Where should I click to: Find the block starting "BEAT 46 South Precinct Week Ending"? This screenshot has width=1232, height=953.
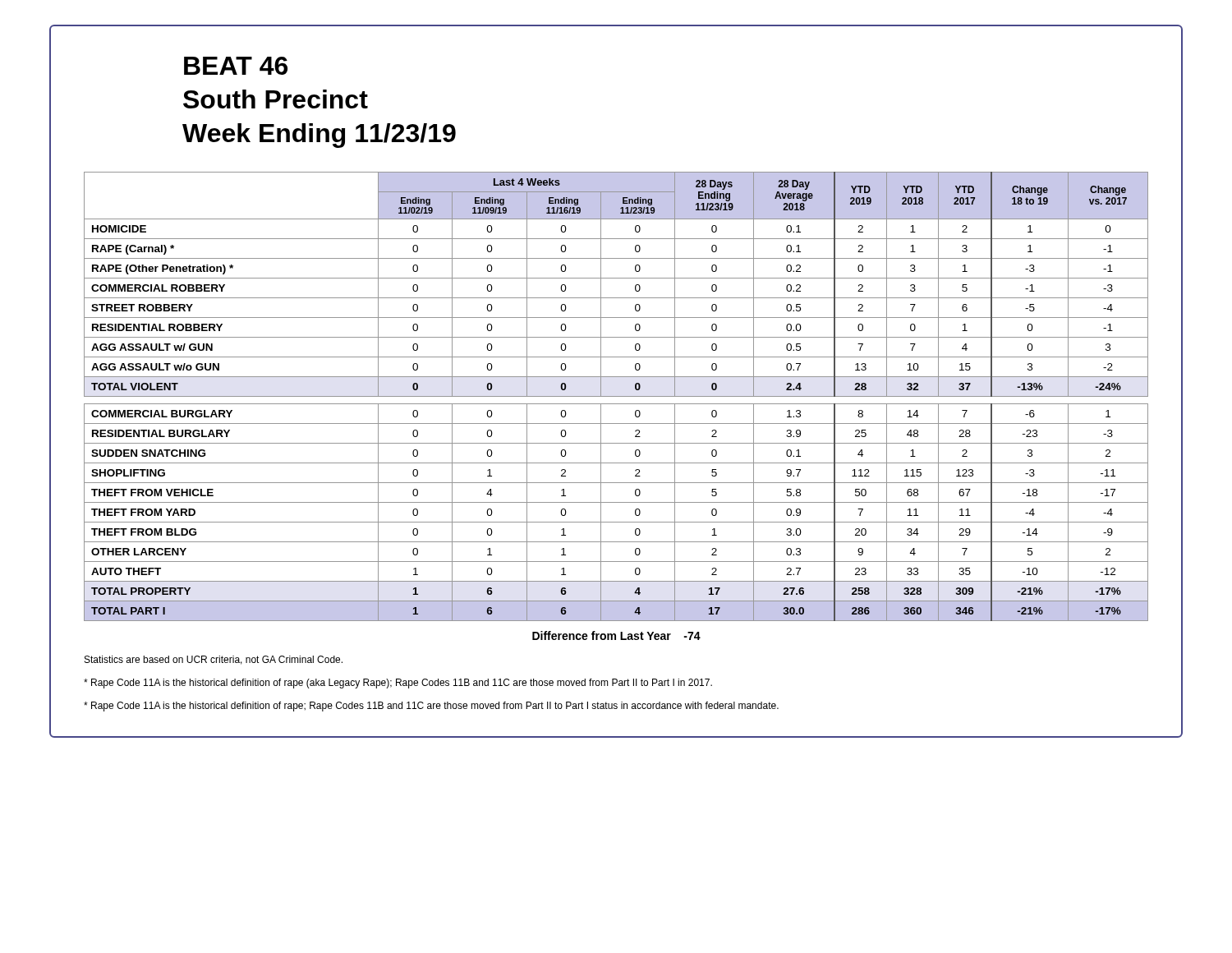tap(236, 66)
